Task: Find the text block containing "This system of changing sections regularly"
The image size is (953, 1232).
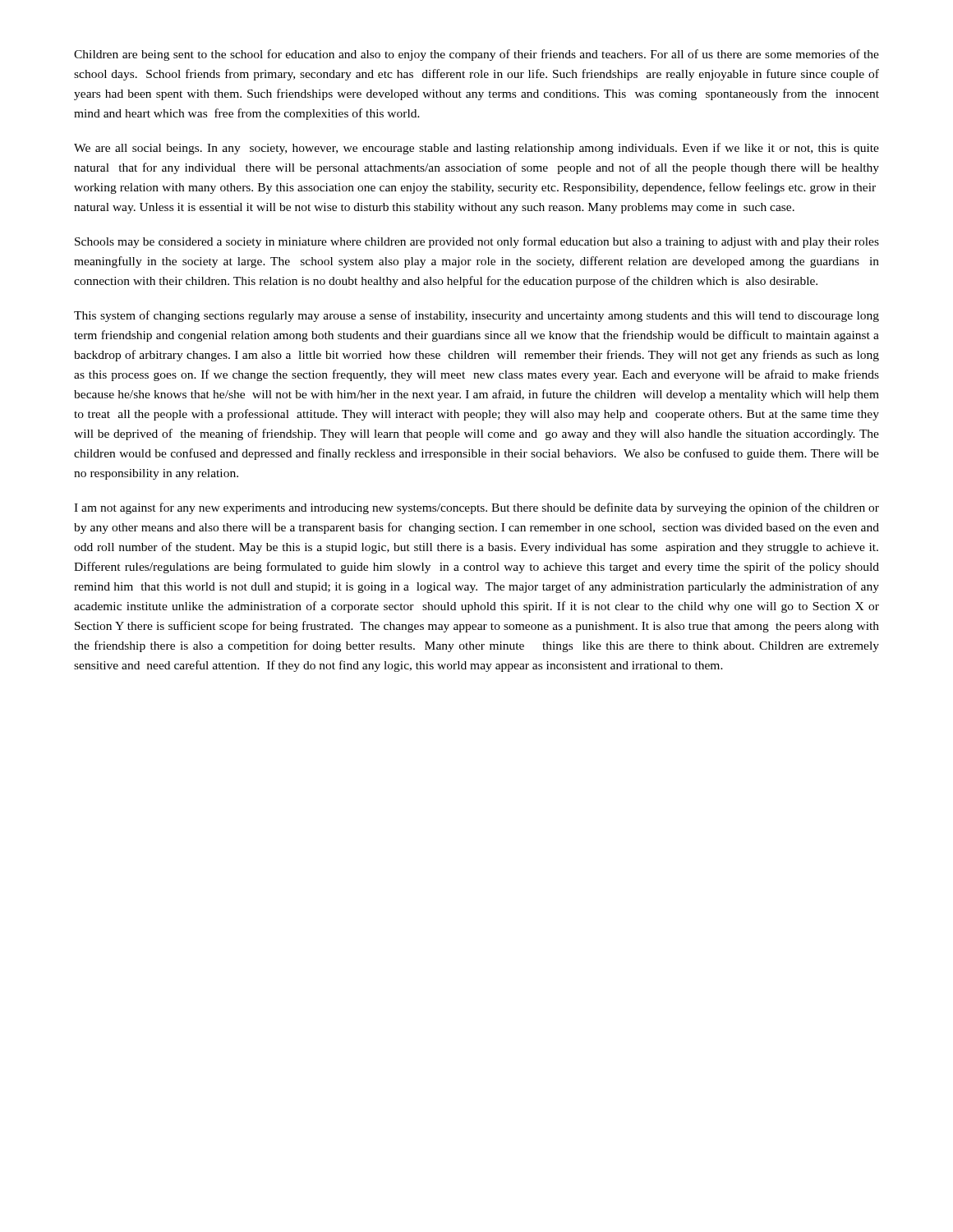Action: coord(476,394)
